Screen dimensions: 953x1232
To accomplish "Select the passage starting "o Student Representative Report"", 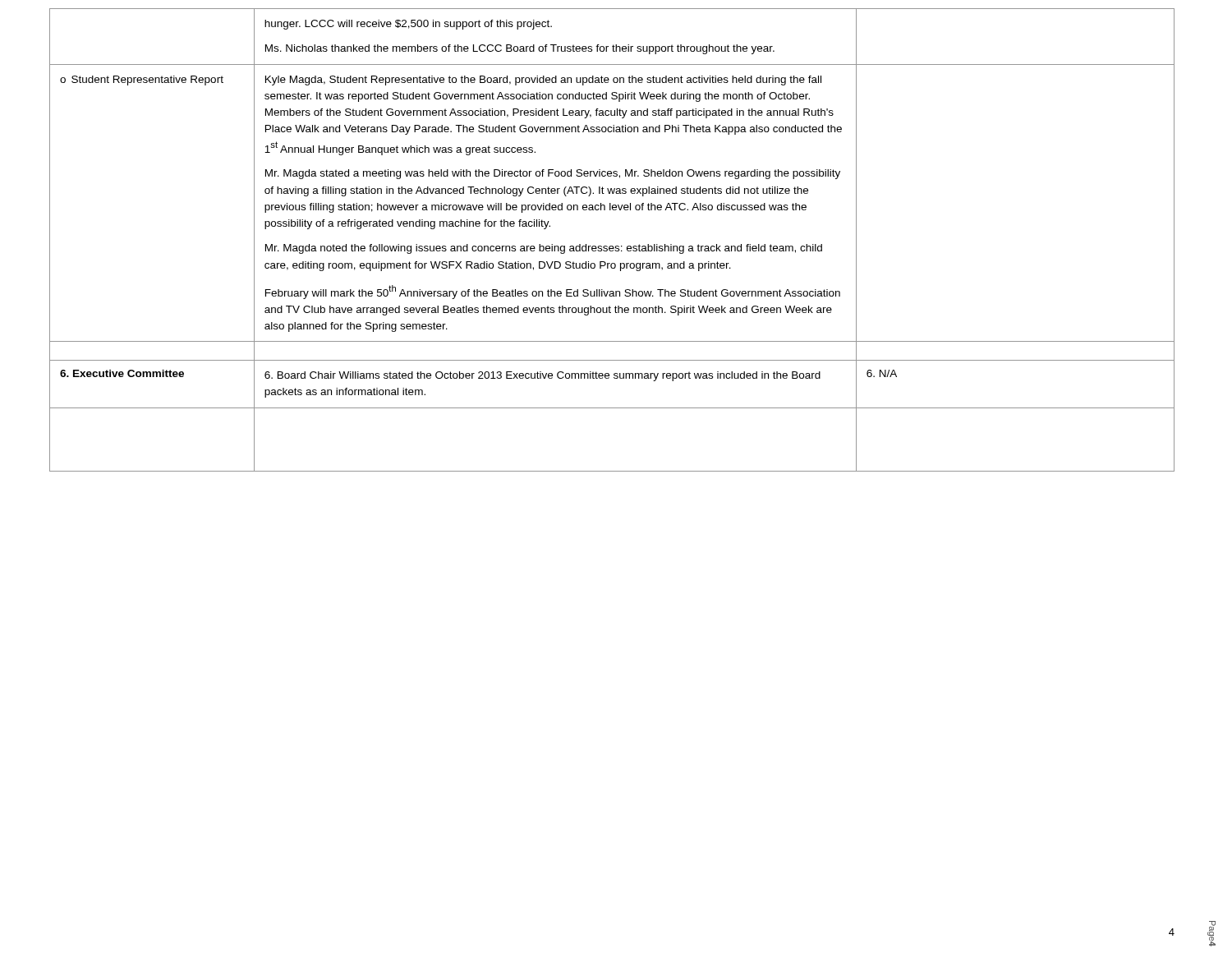I will 152,78.
